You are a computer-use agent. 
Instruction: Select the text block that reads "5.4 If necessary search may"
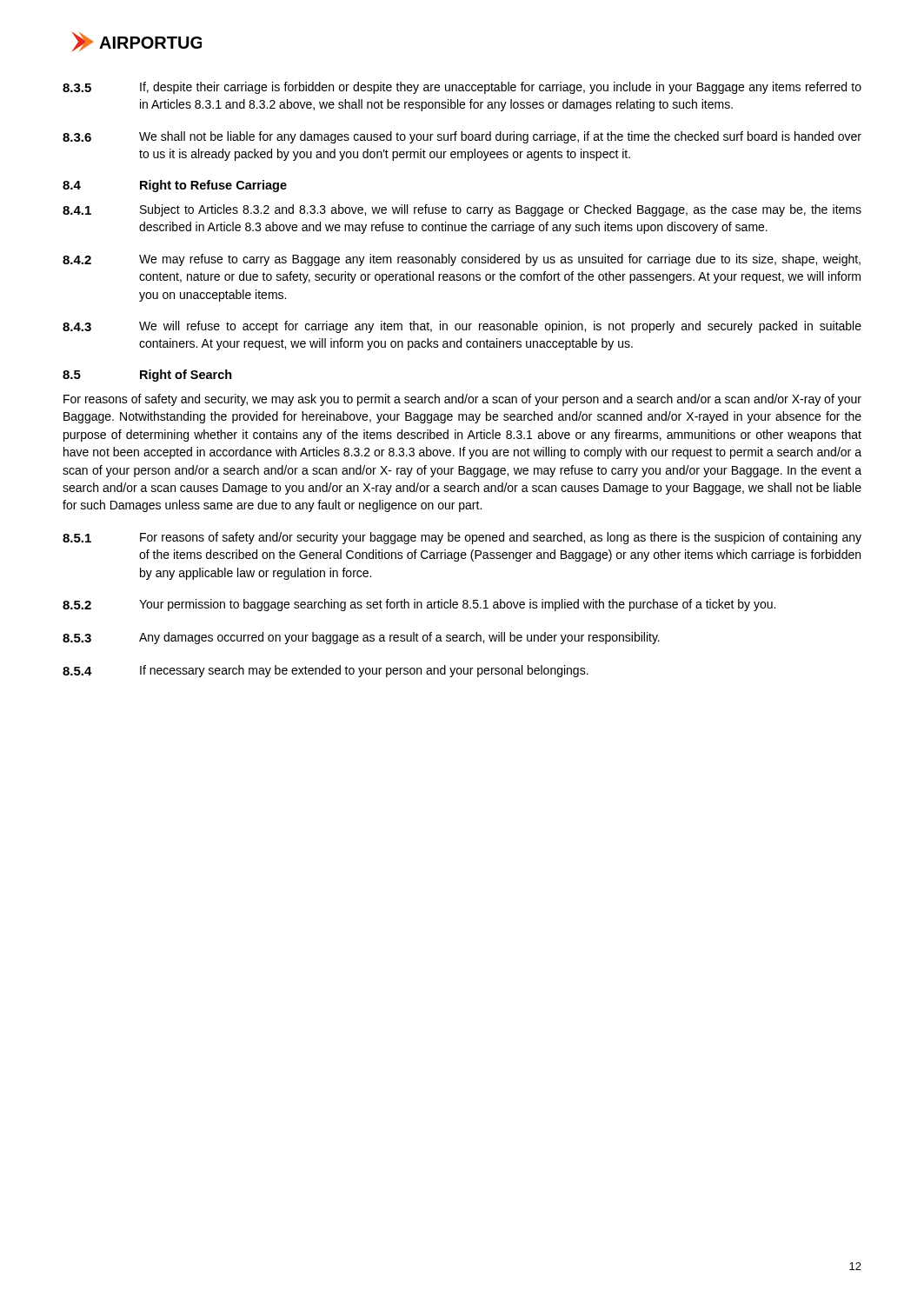tap(462, 671)
